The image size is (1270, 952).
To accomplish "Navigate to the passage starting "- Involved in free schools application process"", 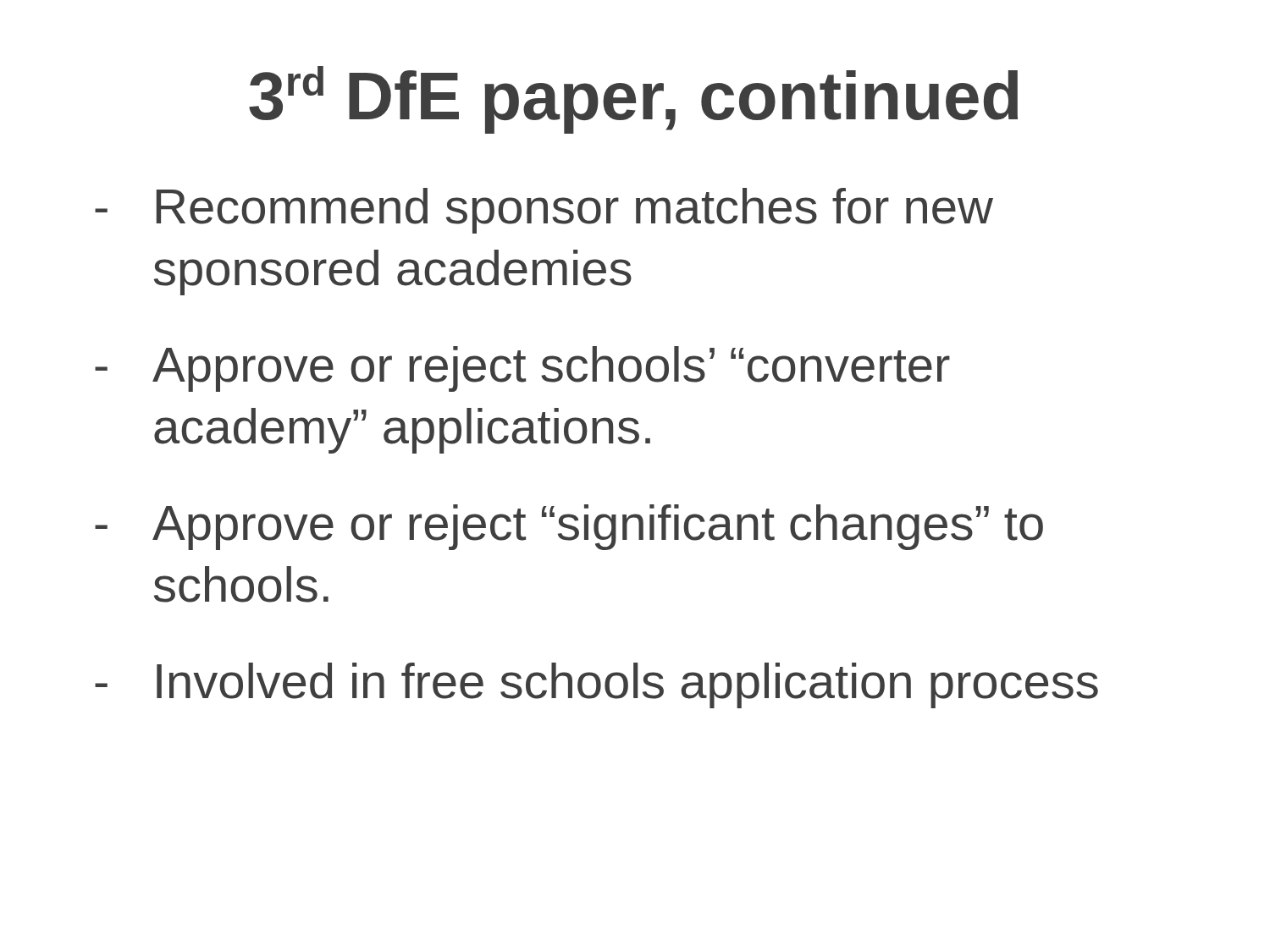I will (635, 681).
